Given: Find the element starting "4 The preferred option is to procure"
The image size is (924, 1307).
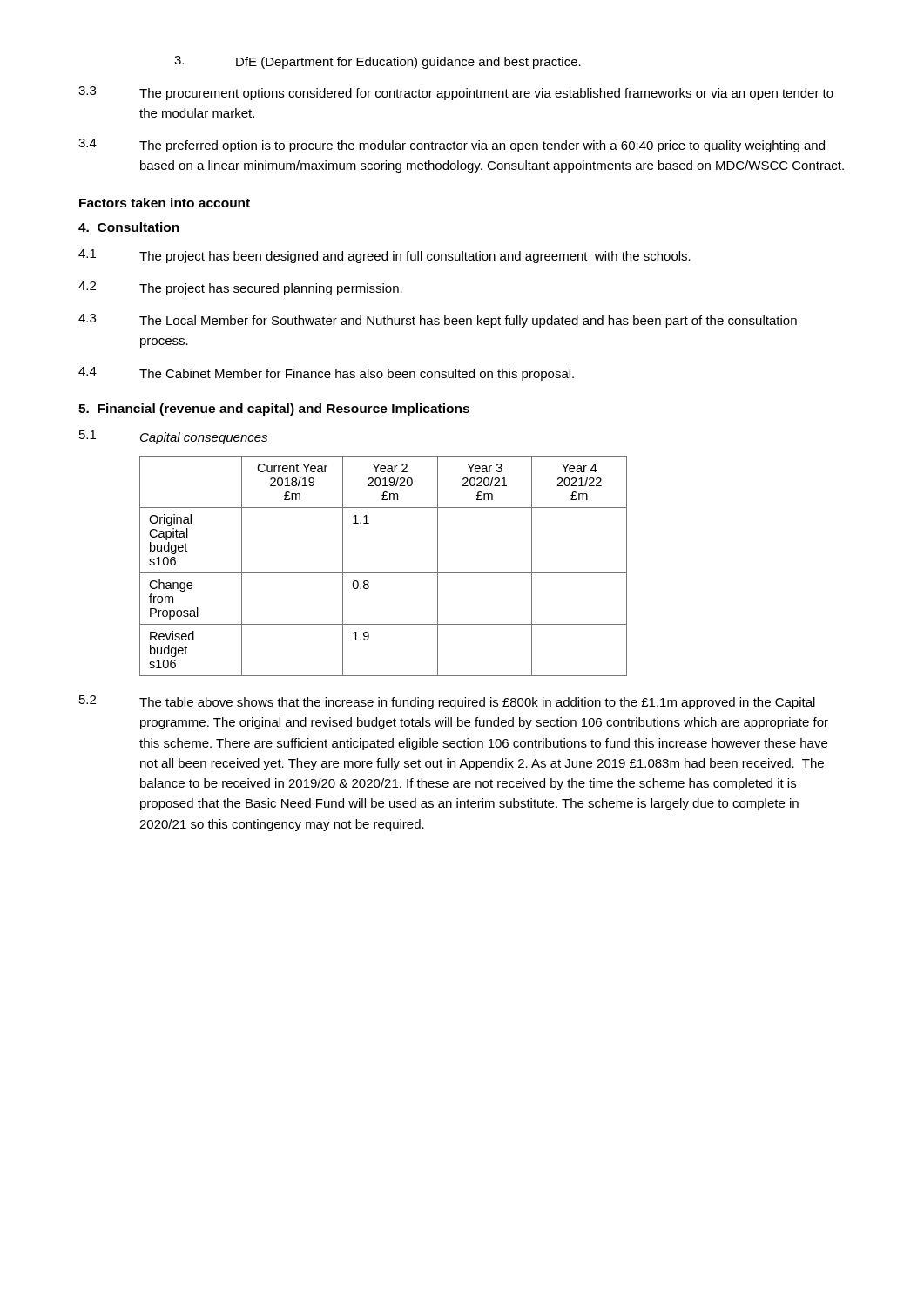Looking at the screenshot, I should [x=462, y=155].
